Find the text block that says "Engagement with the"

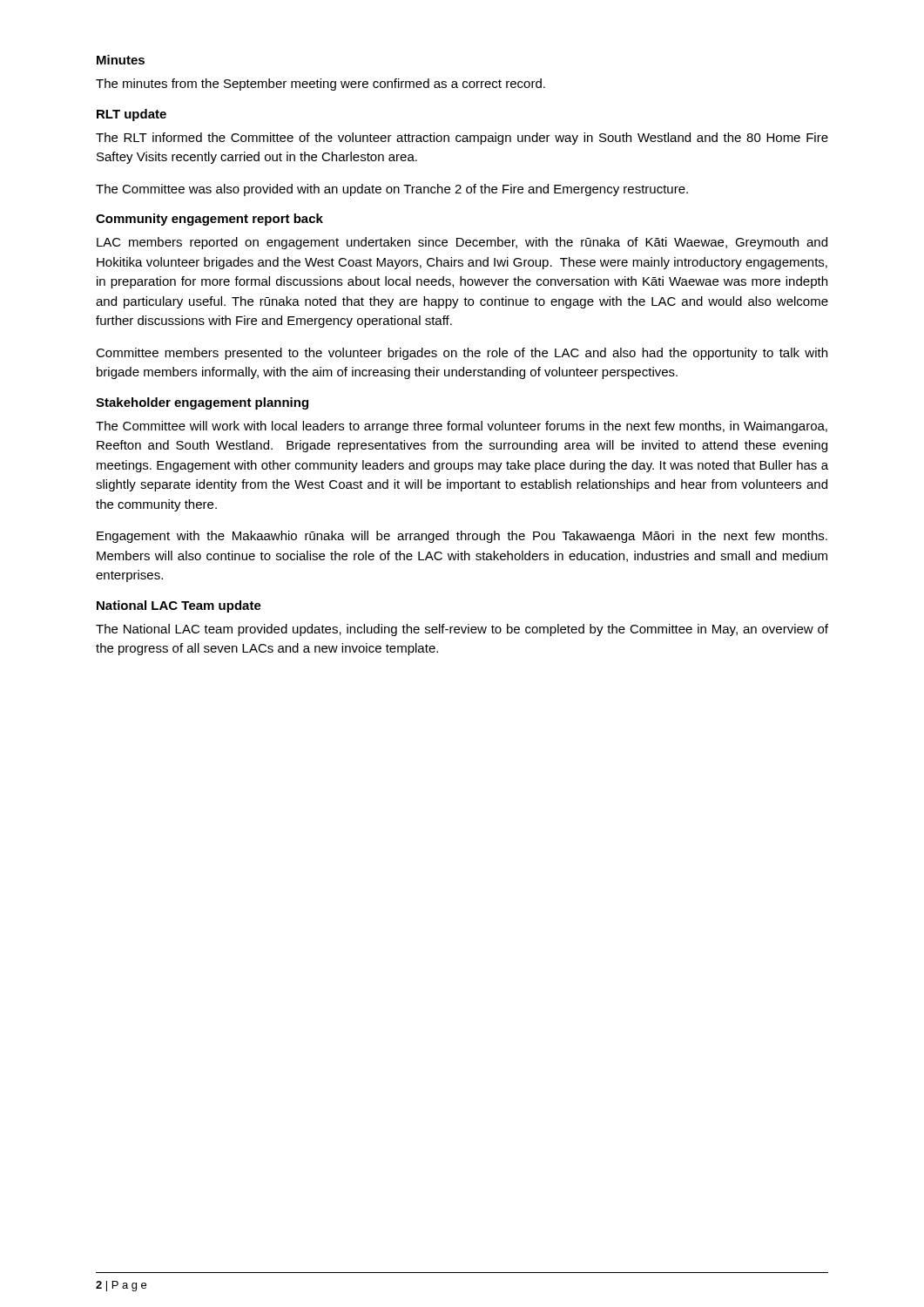(462, 555)
